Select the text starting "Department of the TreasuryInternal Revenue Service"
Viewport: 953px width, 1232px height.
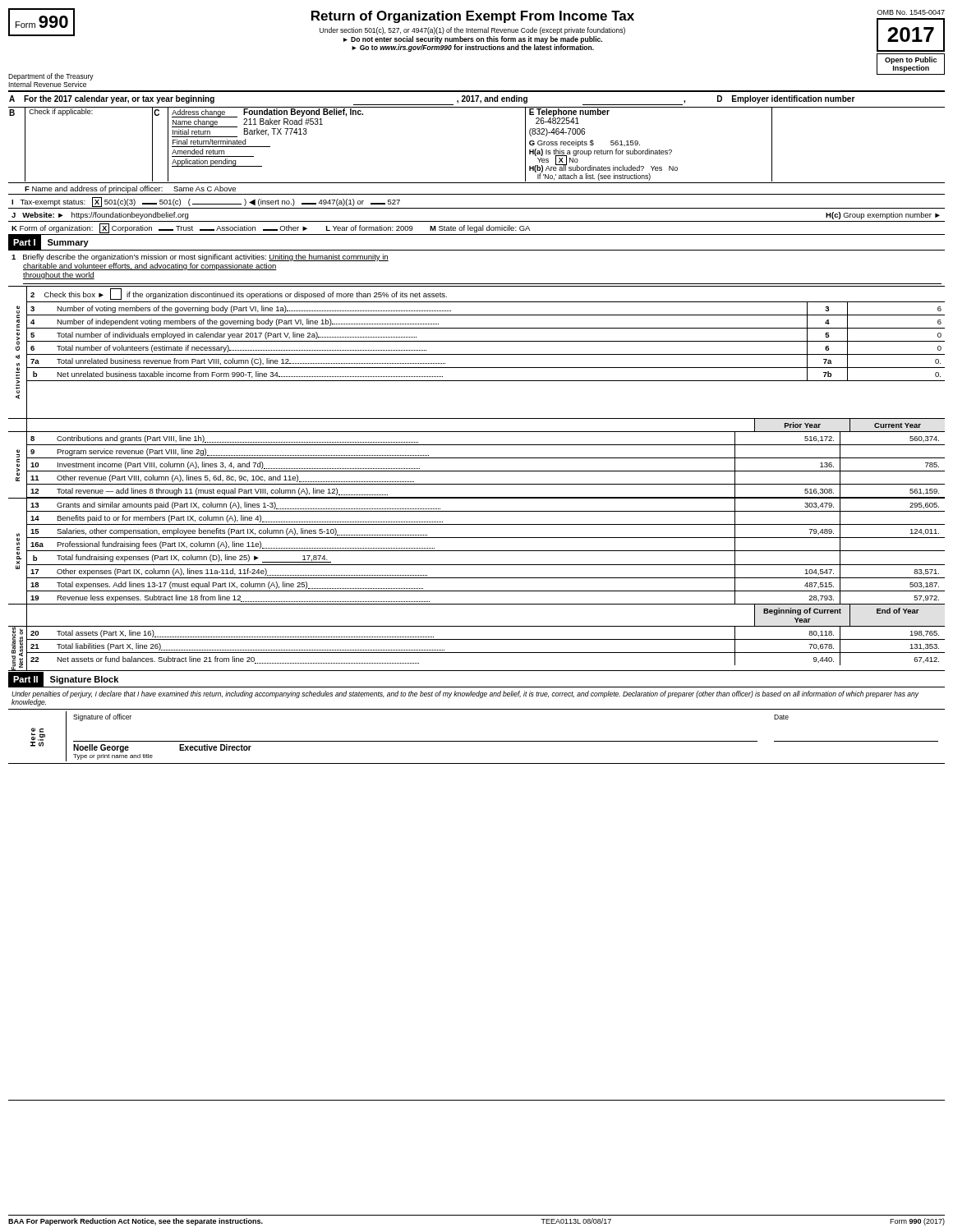(x=51, y=81)
